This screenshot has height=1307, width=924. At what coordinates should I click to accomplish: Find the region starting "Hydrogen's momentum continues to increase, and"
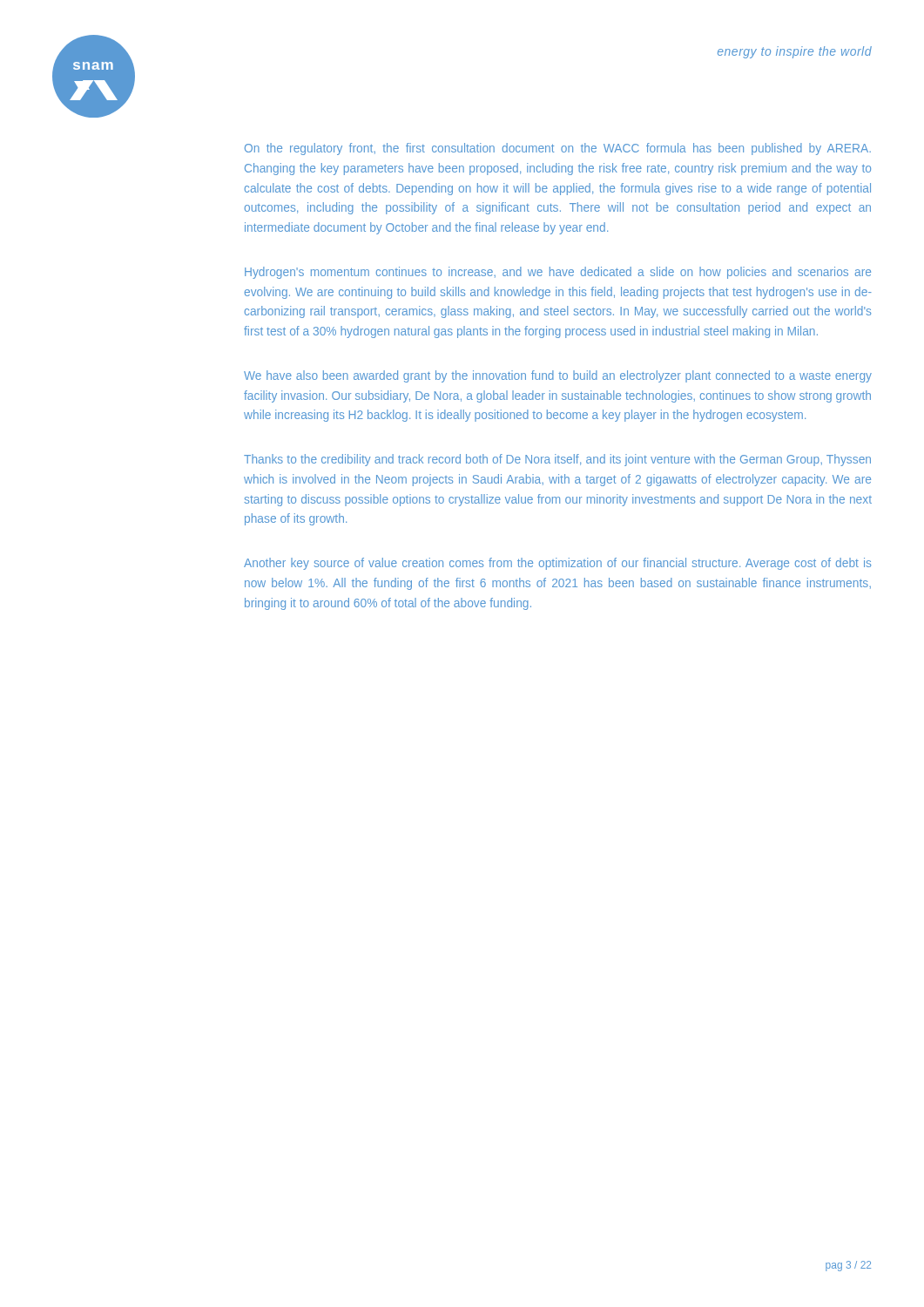(558, 302)
